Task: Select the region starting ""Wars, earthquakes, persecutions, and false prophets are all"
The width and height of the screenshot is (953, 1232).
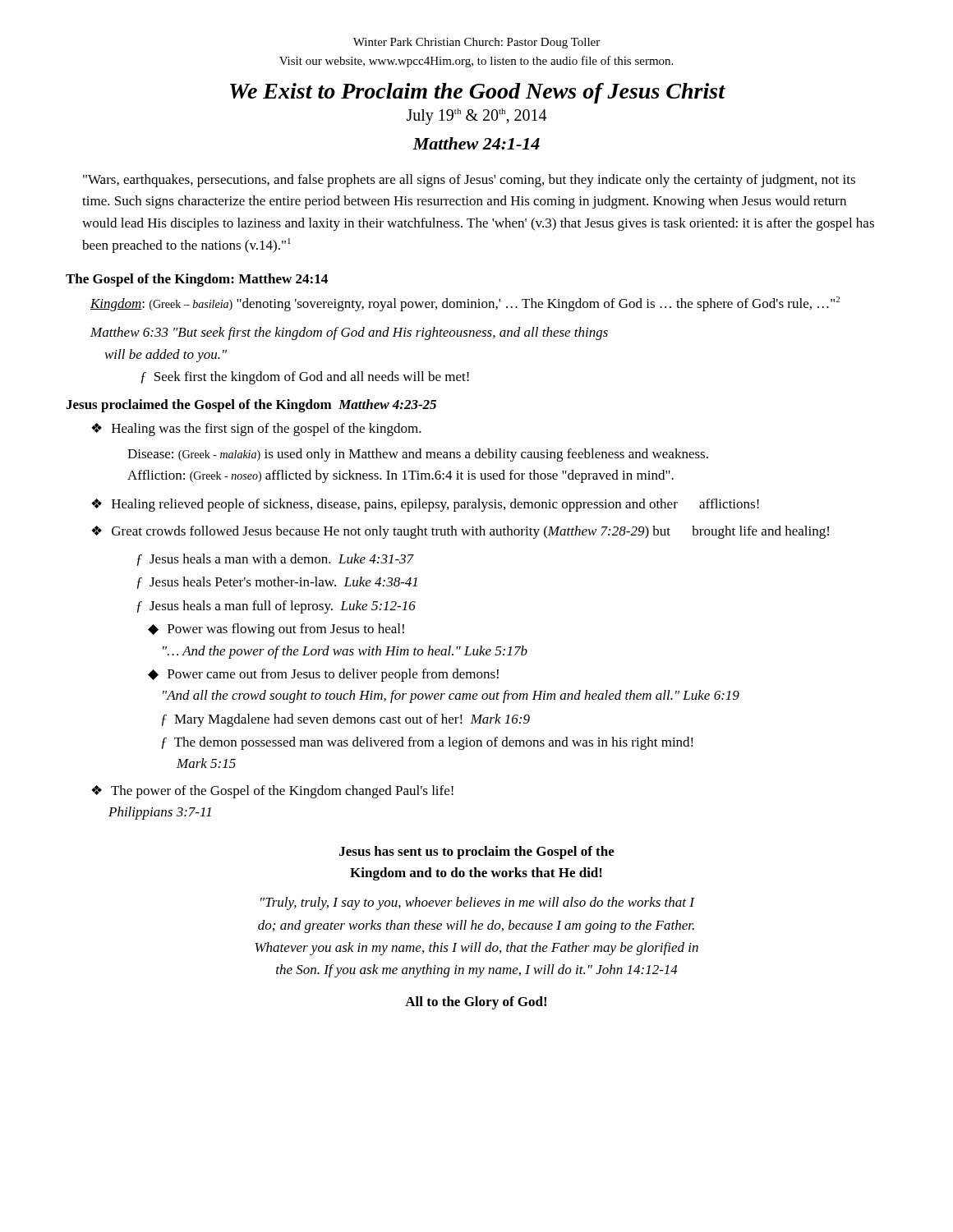Action: pos(478,212)
